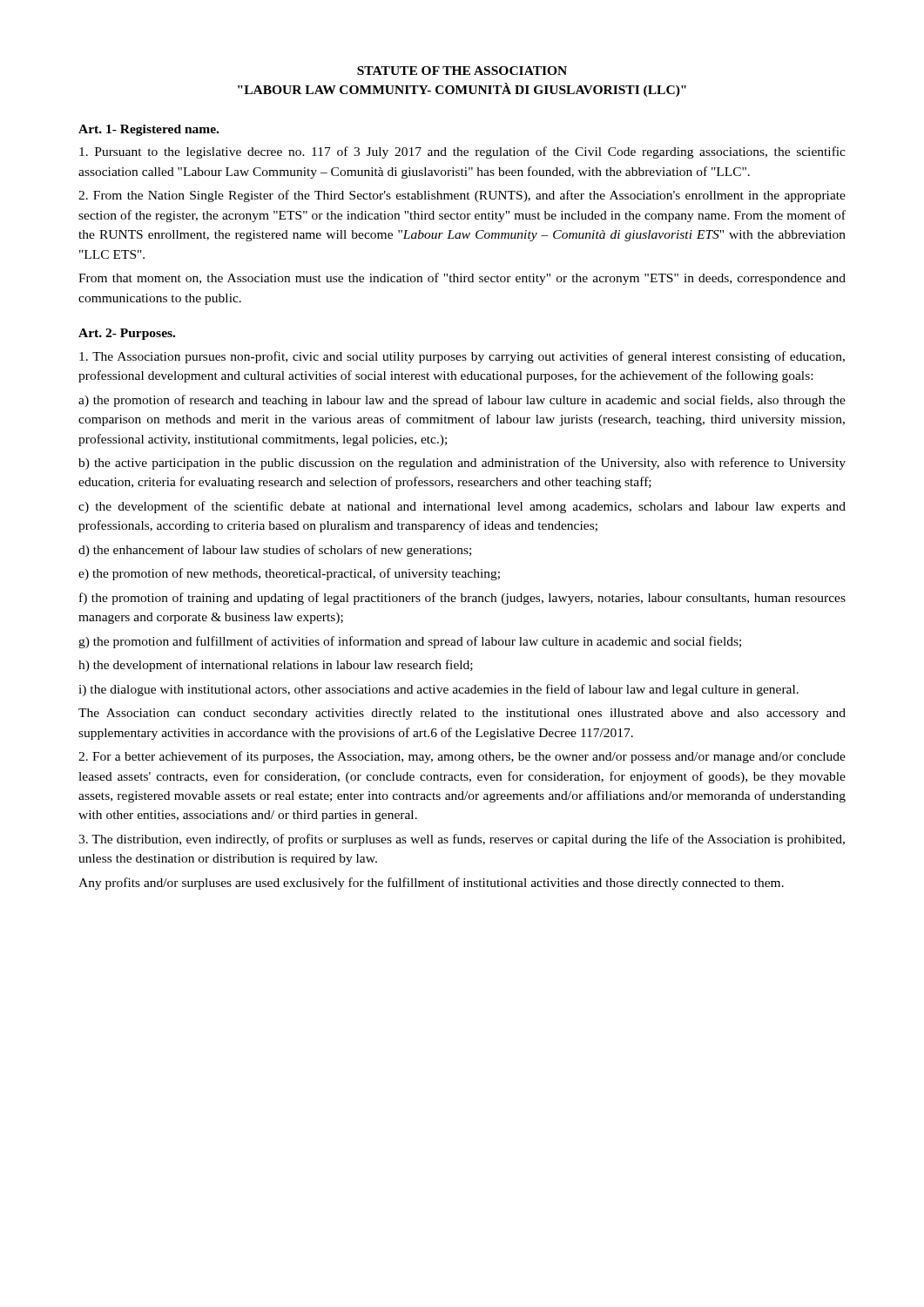Point to the block beginning "From the Nation"
This screenshot has width=924, height=1307.
point(462,224)
